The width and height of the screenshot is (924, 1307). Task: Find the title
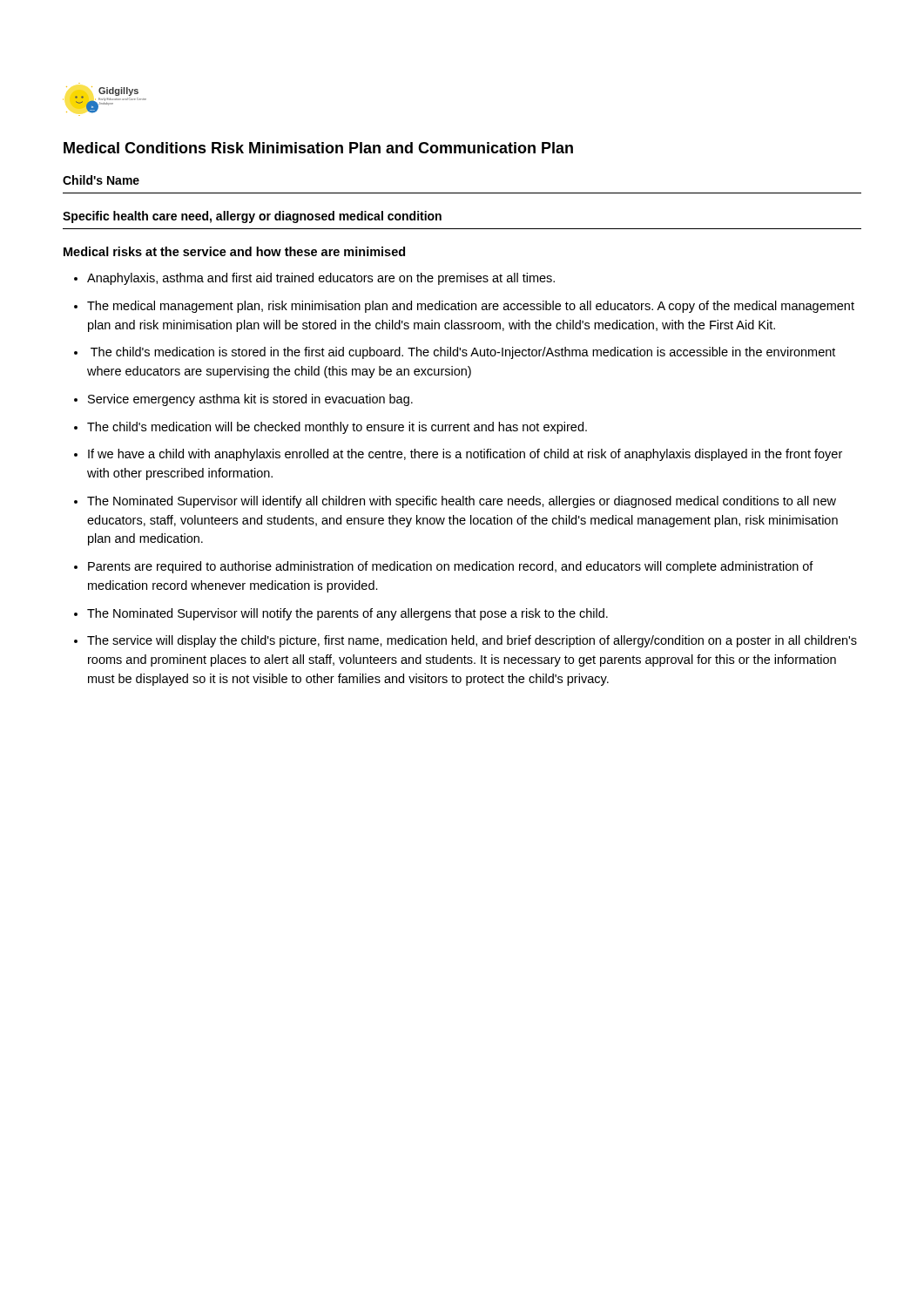pyautogui.click(x=318, y=148)
